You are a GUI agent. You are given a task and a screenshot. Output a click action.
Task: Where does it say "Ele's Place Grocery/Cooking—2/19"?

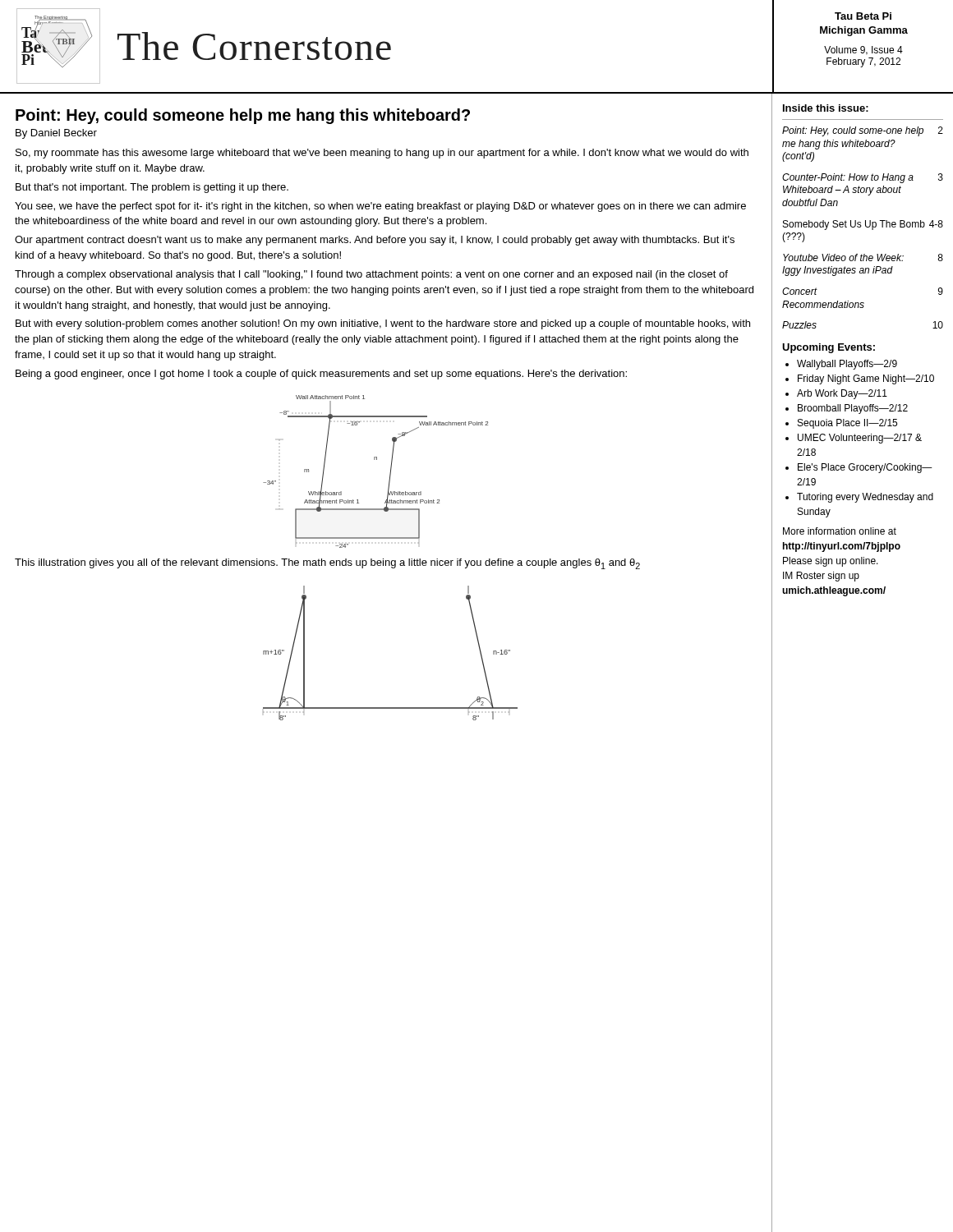[864, 475]
